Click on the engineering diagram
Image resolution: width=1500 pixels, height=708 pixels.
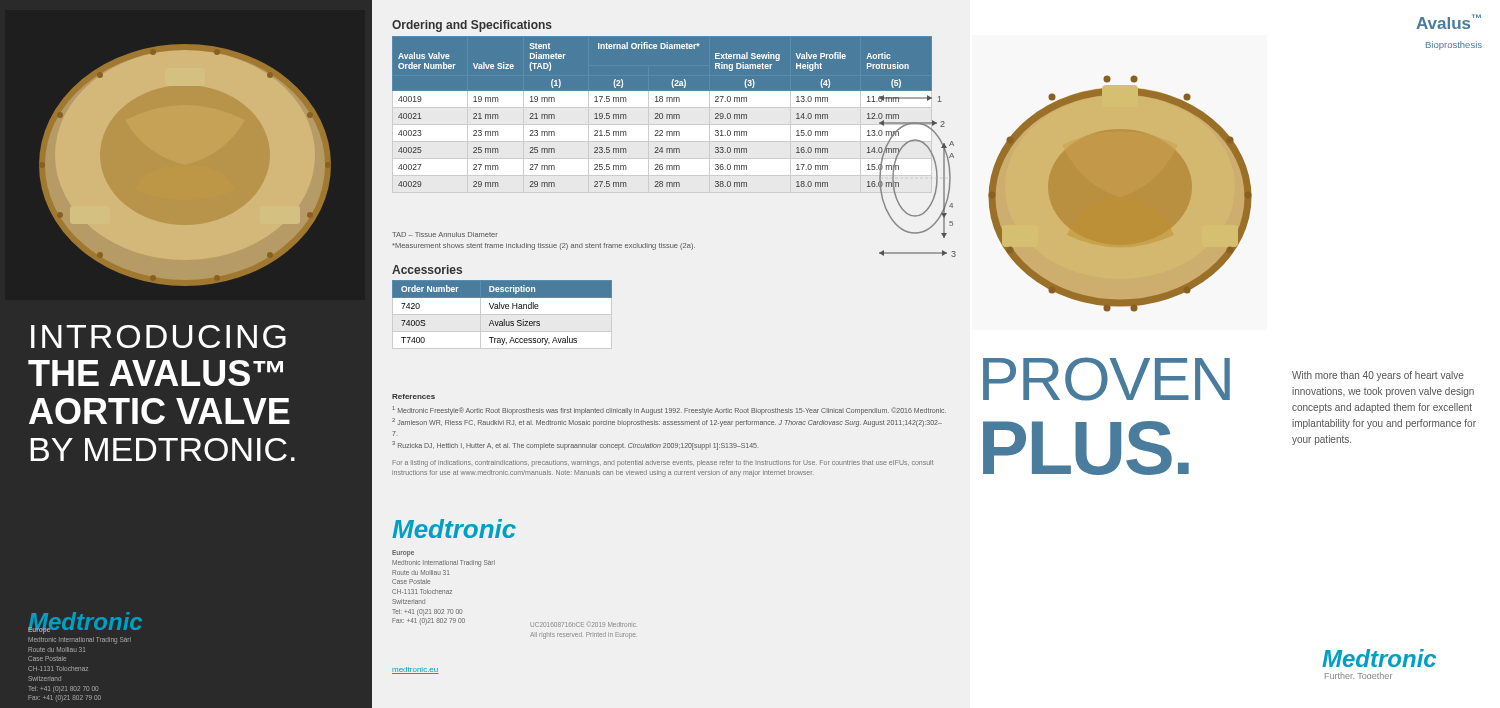point(922,168)
